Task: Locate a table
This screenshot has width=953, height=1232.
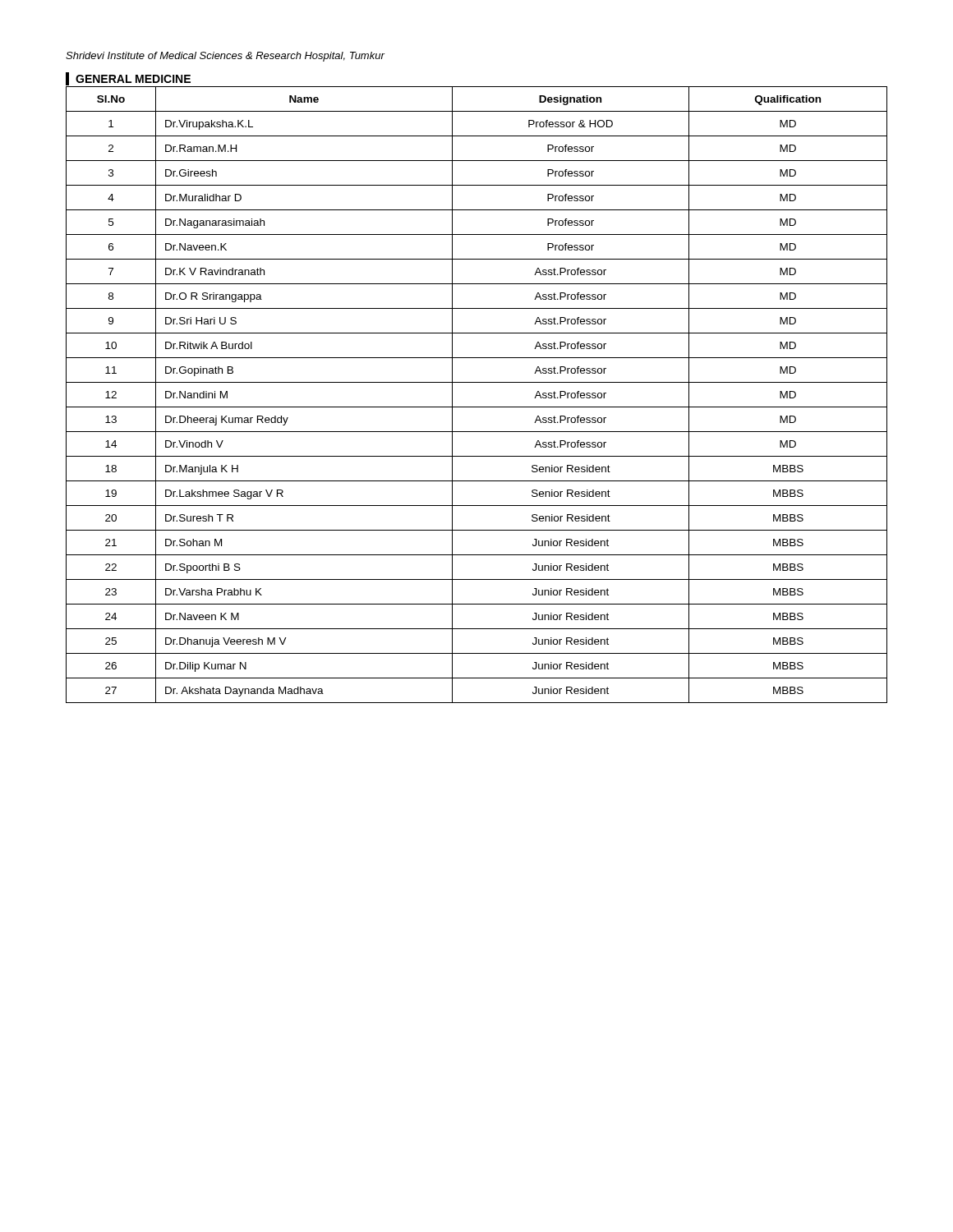Action: (476, 395)
